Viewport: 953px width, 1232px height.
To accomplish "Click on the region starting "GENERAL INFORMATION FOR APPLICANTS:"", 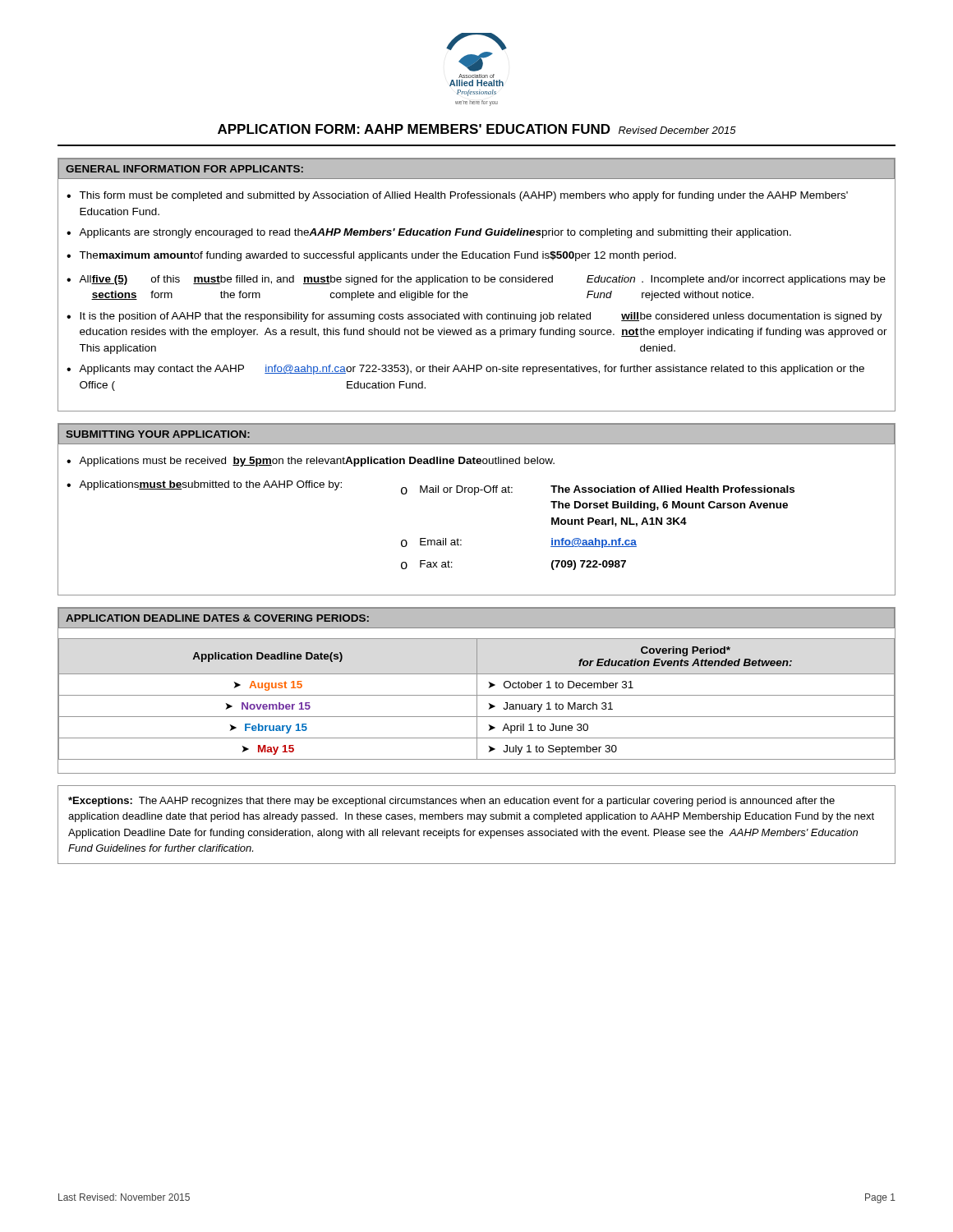I will point(185,169).
